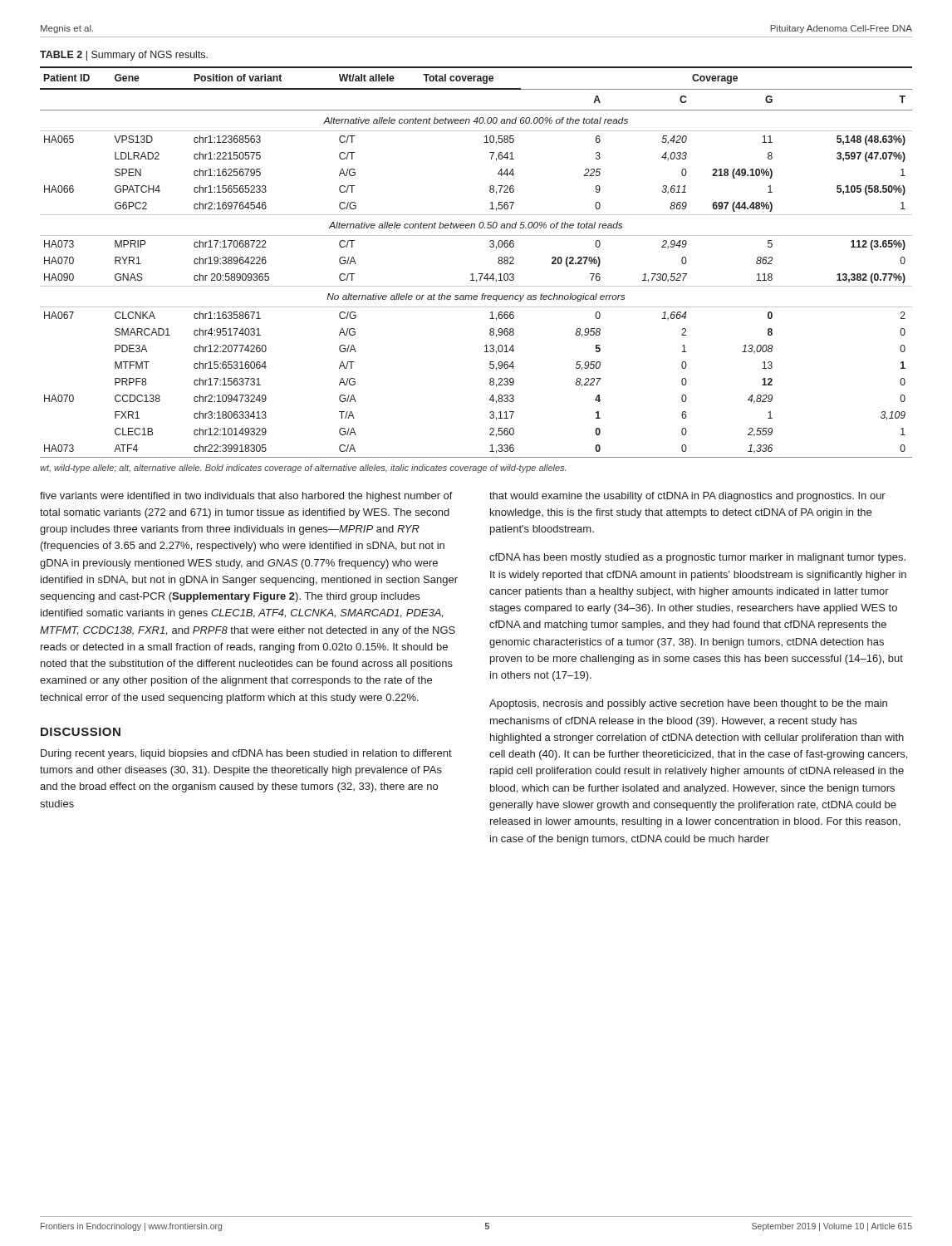
Task: Where is the passage that starts "wt, wild-type allele; alt,"?
Action: (x=303, y=467)
